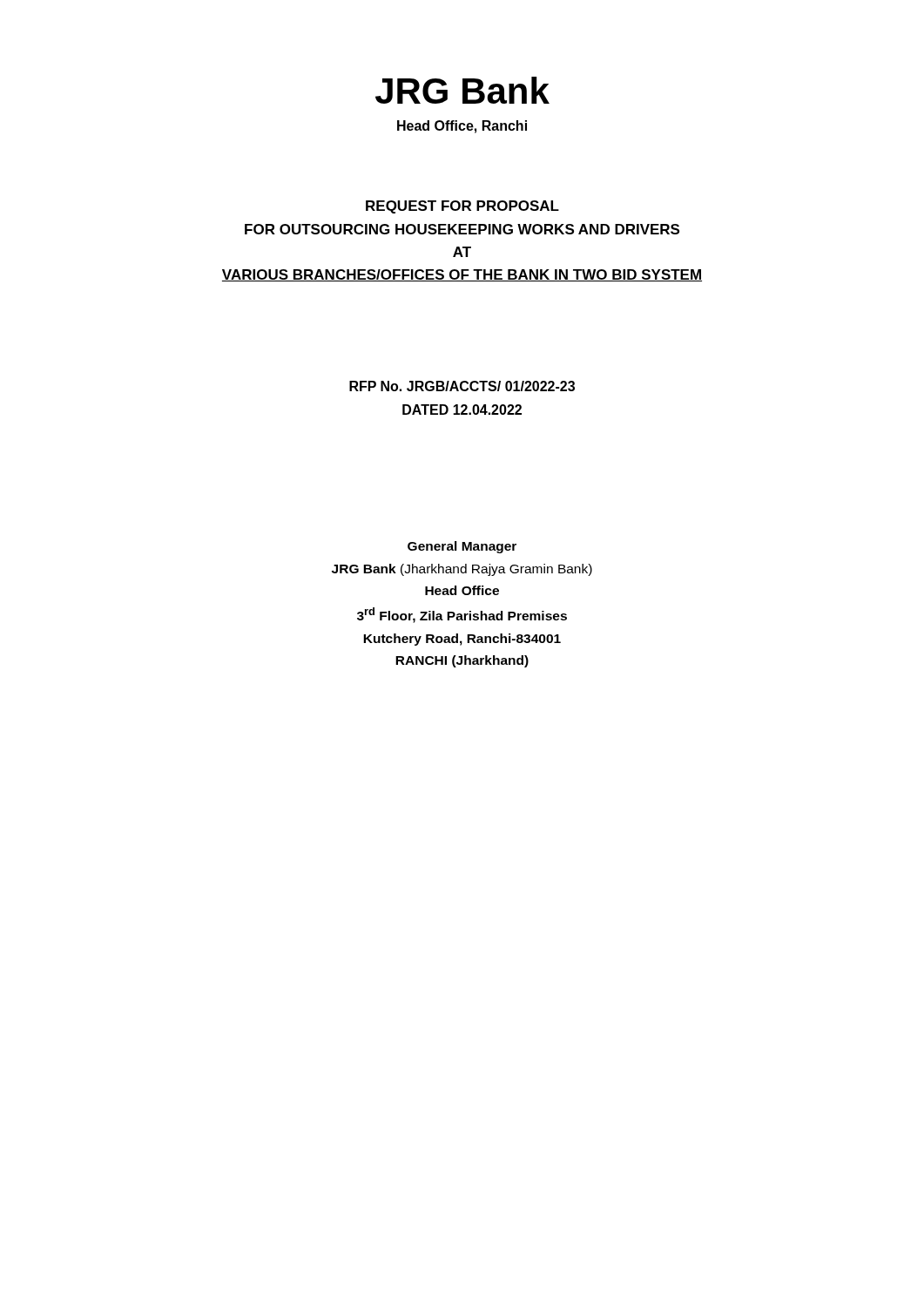Select the block starting "General Manager JRG"

pos(462,603)
